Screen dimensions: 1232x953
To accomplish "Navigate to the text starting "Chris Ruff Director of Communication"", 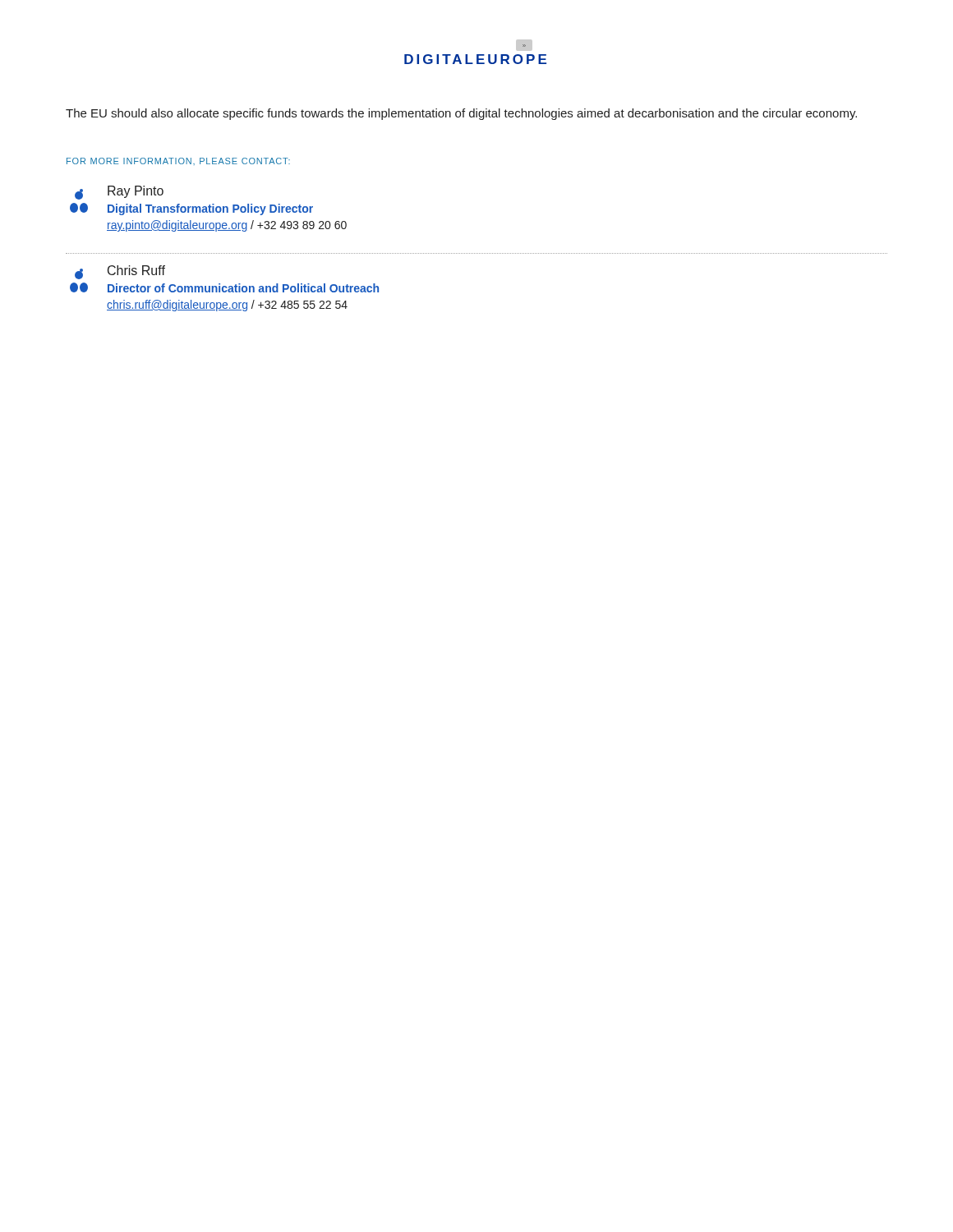I will coord(120,272).
